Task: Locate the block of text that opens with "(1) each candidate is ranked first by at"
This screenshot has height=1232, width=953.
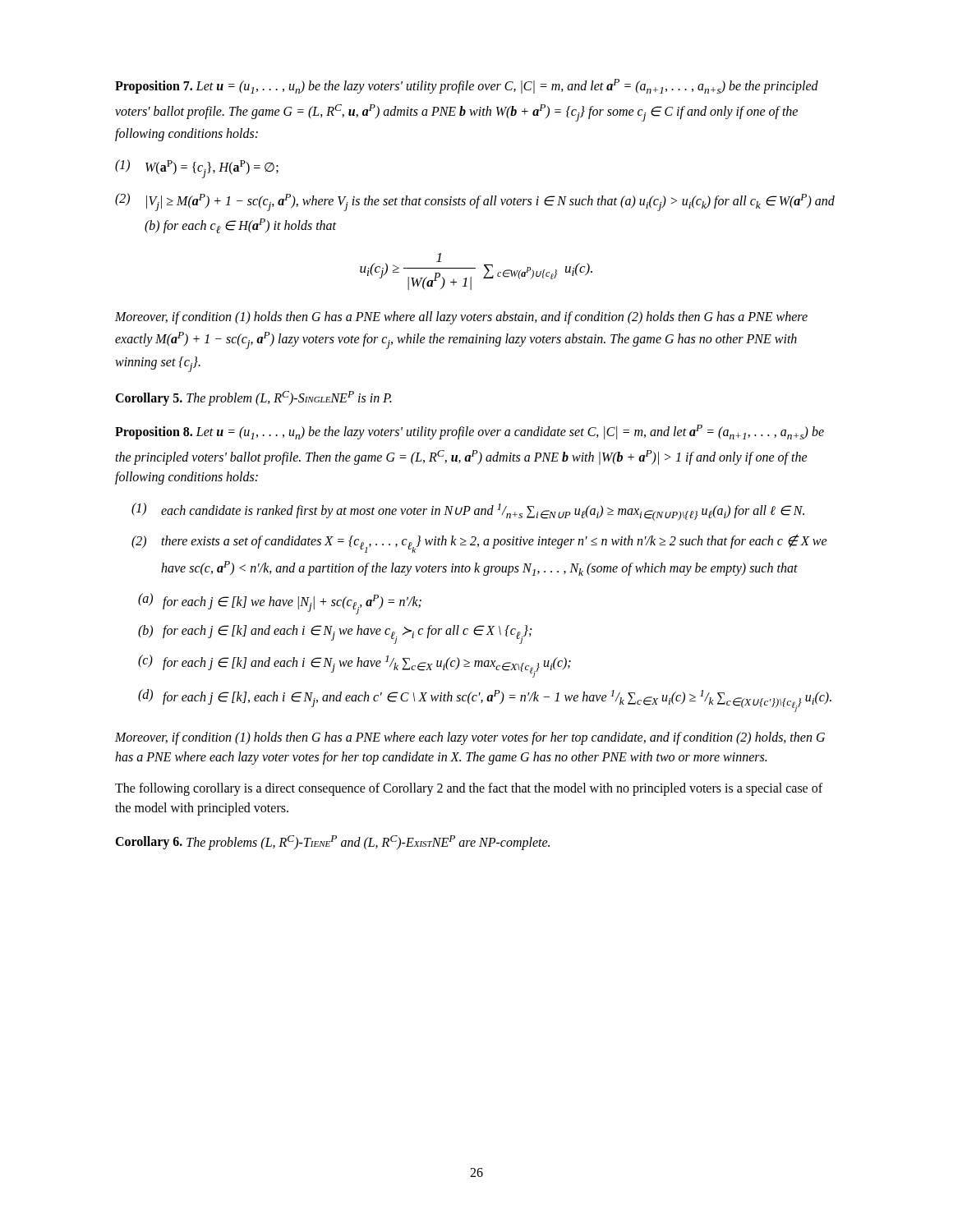Action: (x=485, y=511)
